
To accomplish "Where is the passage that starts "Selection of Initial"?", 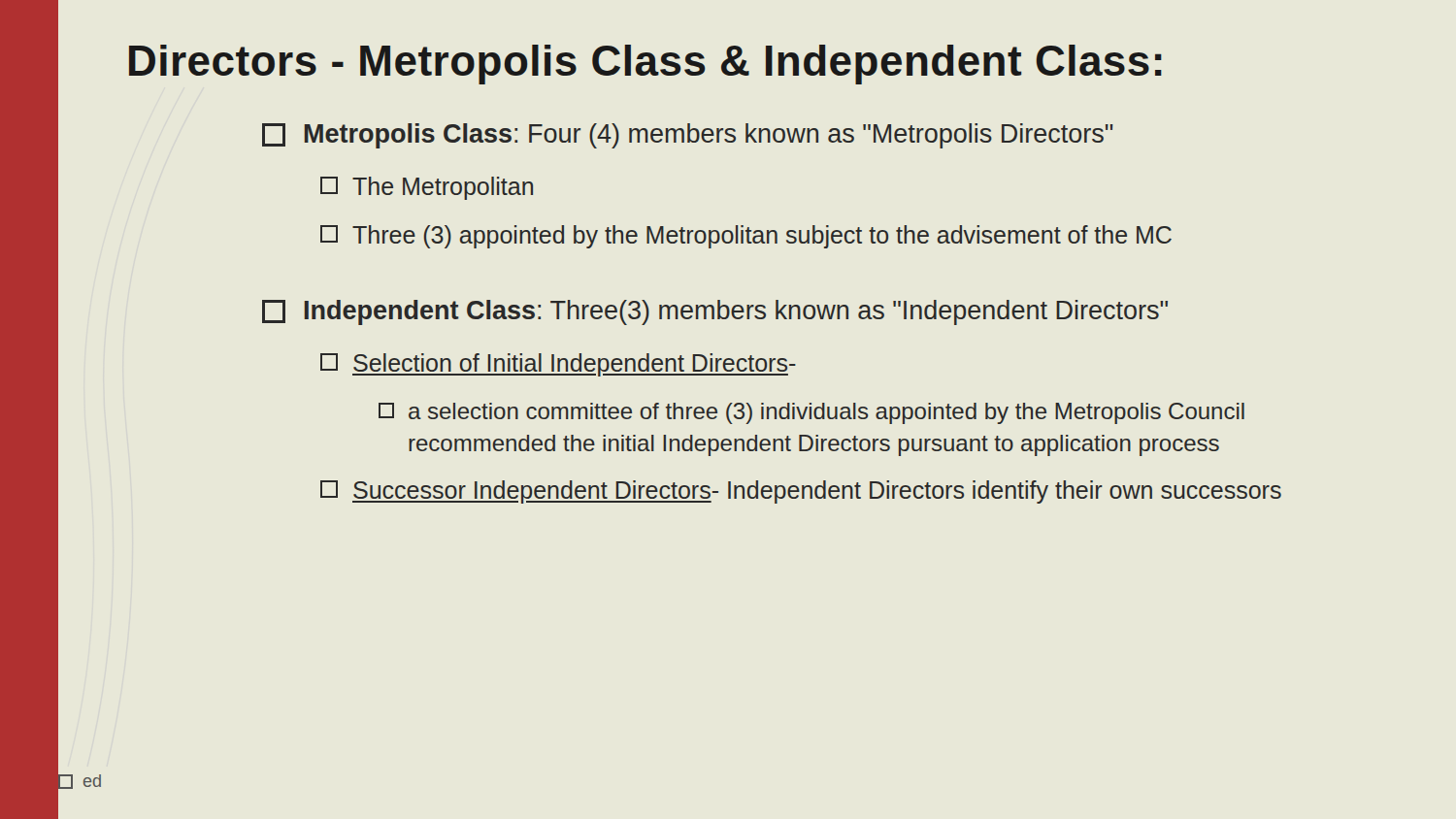I will click(558, 364).
